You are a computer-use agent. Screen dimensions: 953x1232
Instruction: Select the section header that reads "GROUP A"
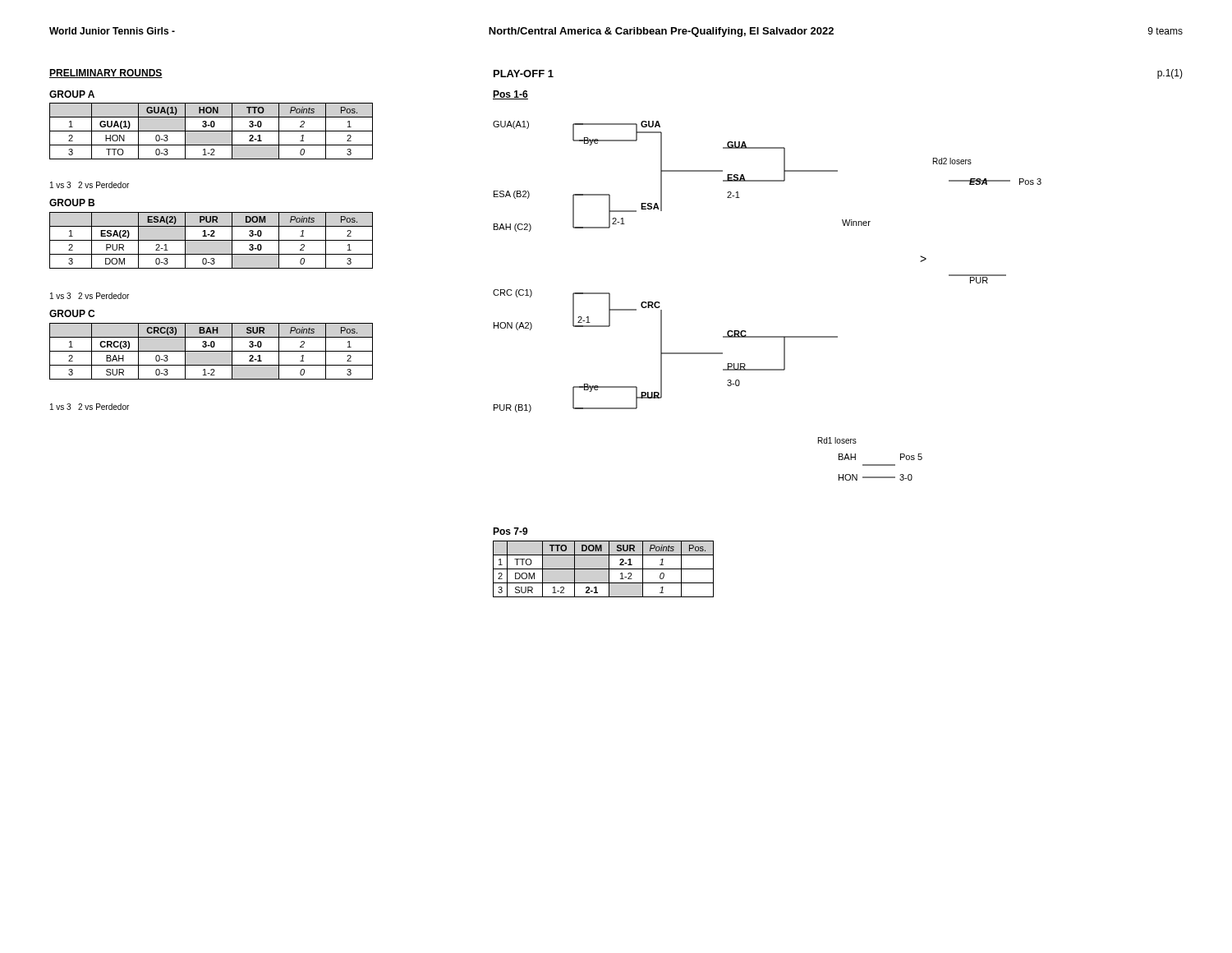click(x=72, y=94)
